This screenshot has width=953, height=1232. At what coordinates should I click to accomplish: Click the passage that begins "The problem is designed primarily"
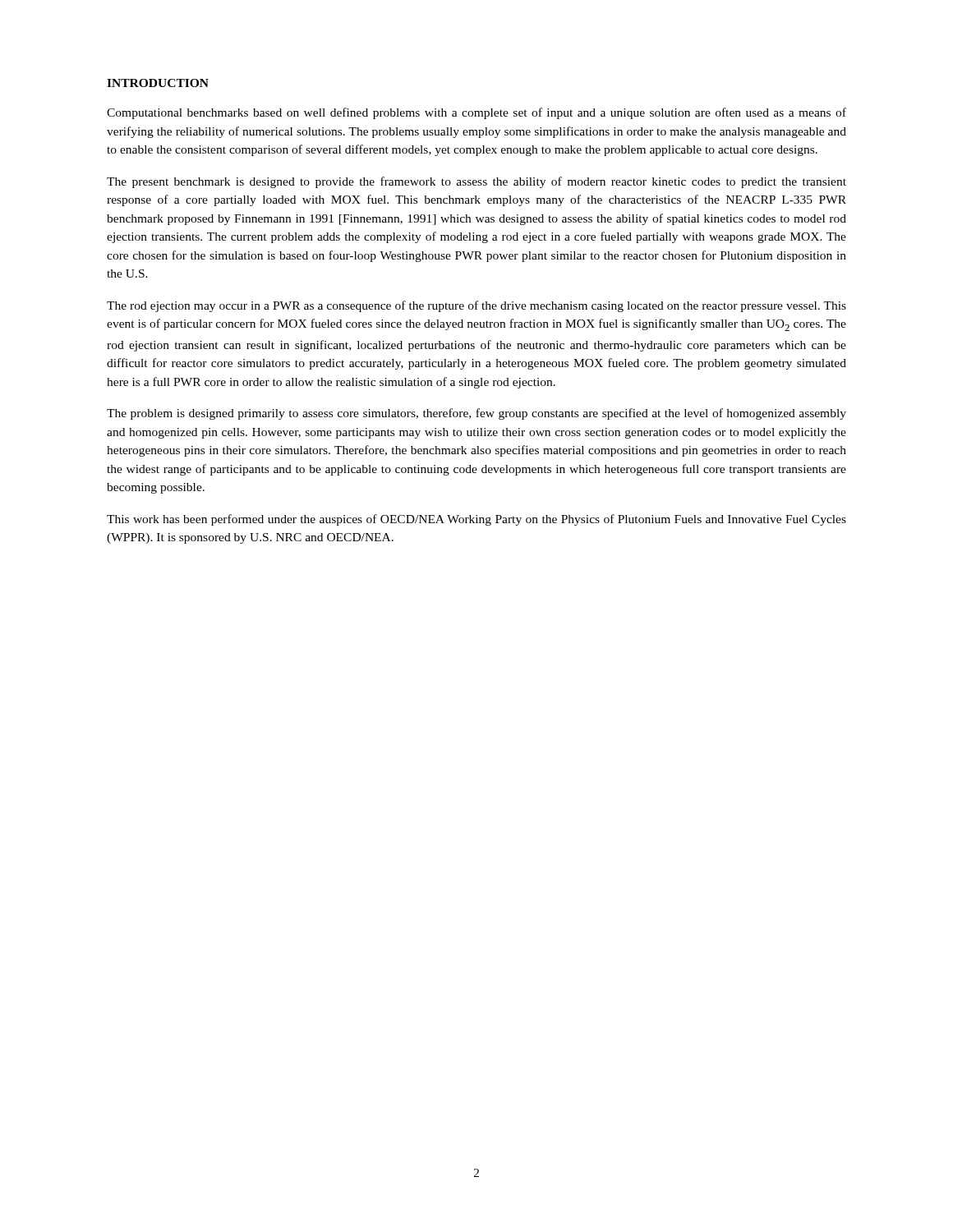(x=476, y=450)
